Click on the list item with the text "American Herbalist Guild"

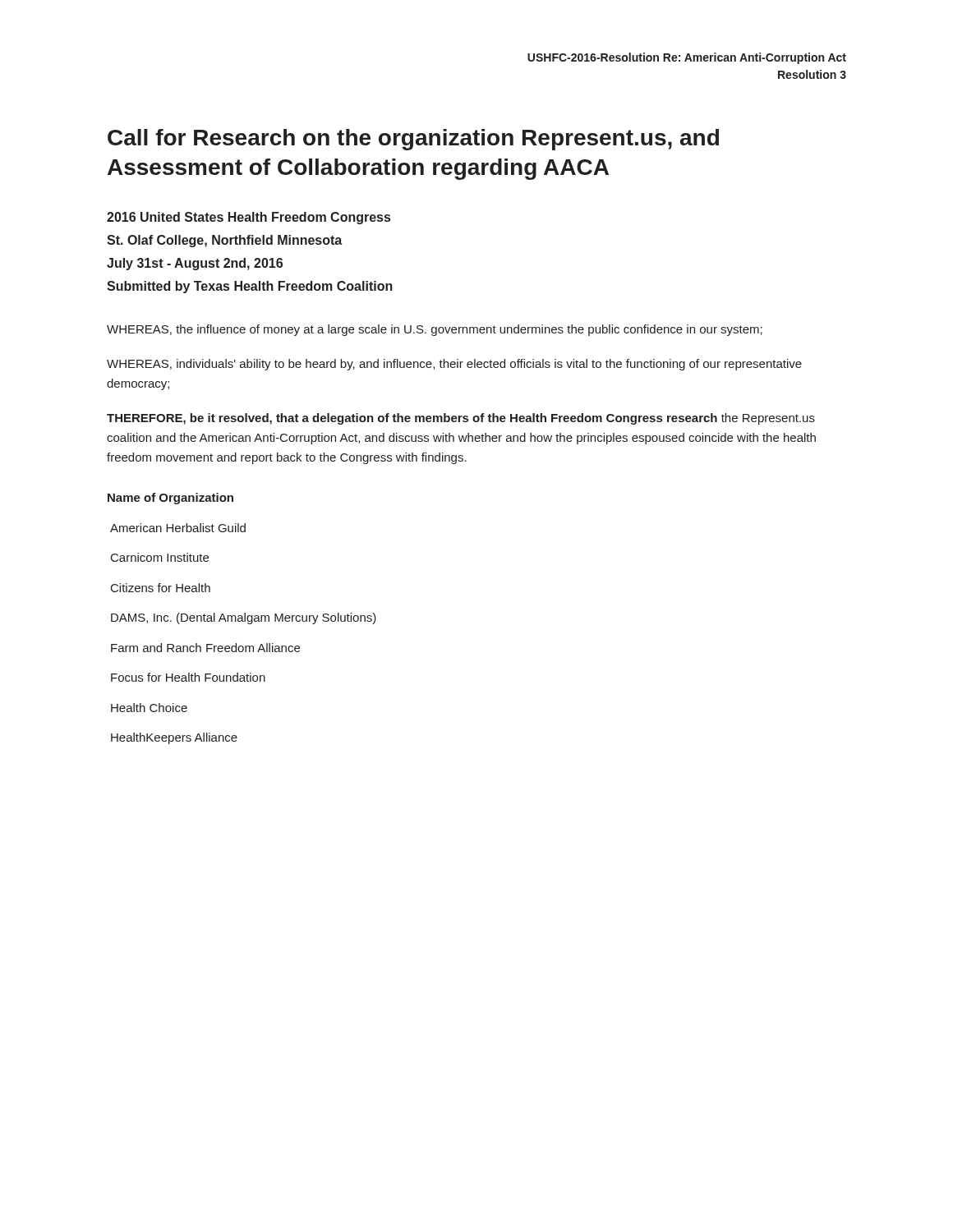click(x=178, y=528)
